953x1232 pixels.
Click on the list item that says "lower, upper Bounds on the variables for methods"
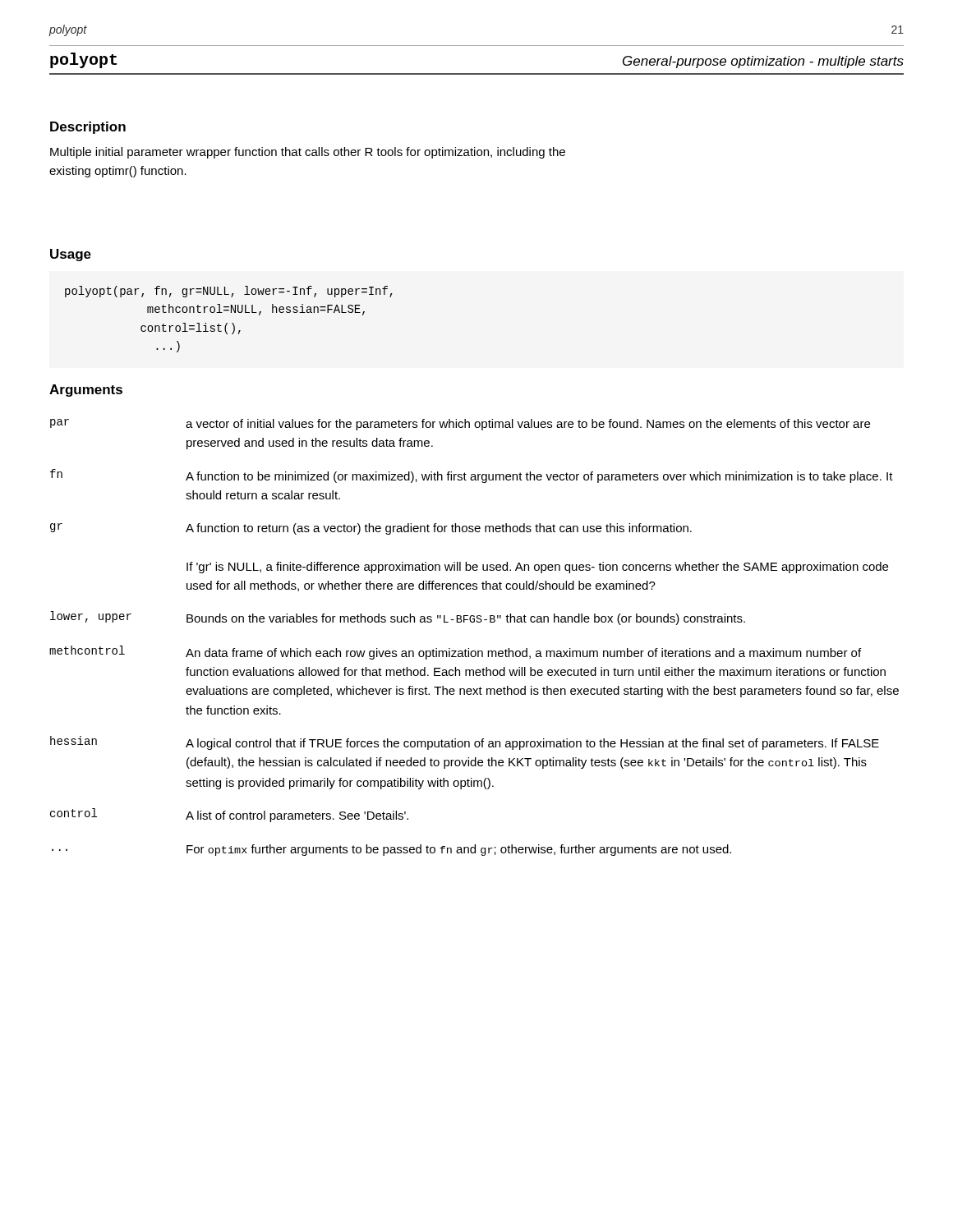(476, 622)
